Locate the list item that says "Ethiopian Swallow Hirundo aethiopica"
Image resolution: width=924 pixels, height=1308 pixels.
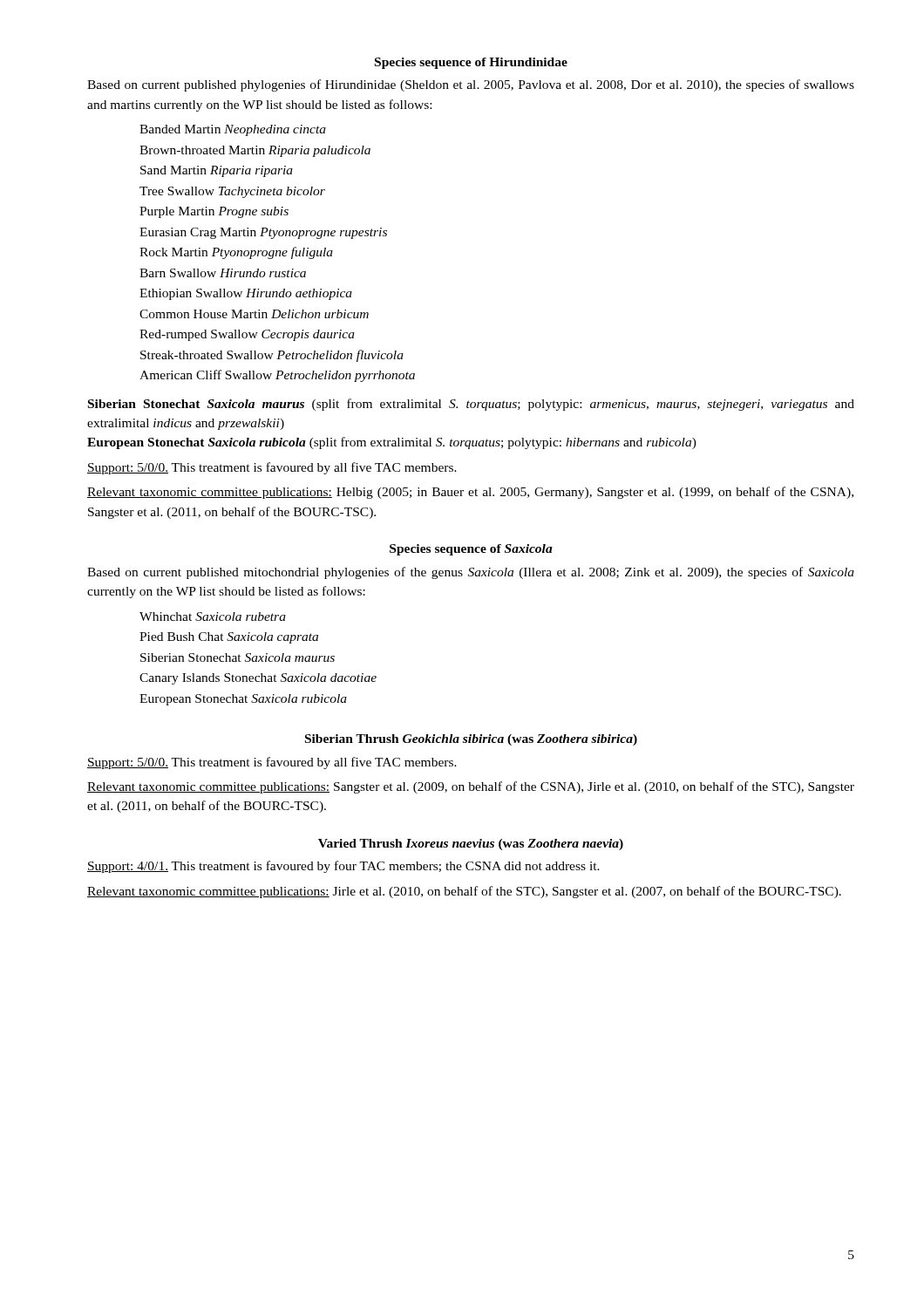click(246, 293)
